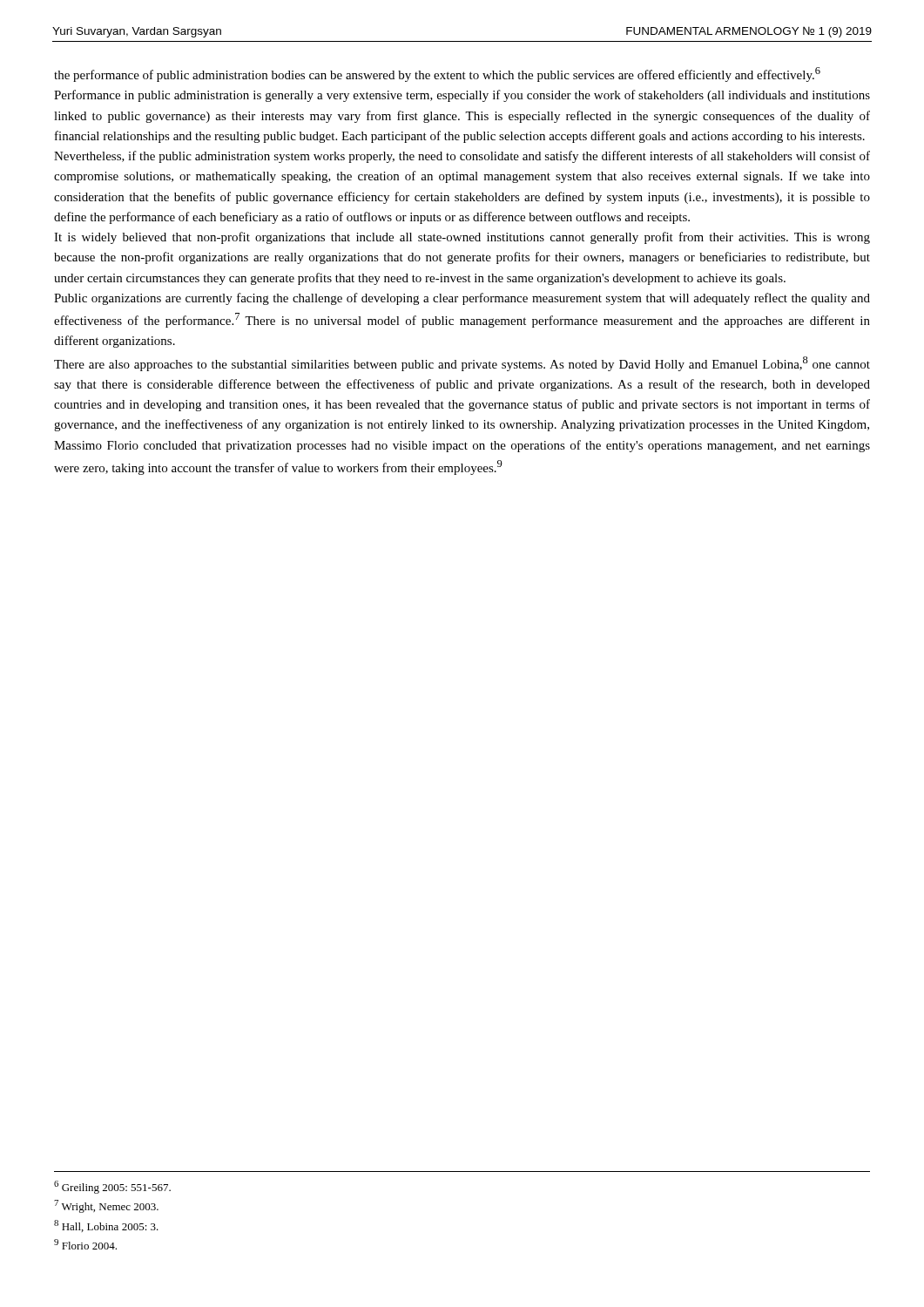The width and height of the screenshot is (924, 1307).
Task: Locate the footnote that reads "9 Florio 2004."
Action: tap(86, 1244)
